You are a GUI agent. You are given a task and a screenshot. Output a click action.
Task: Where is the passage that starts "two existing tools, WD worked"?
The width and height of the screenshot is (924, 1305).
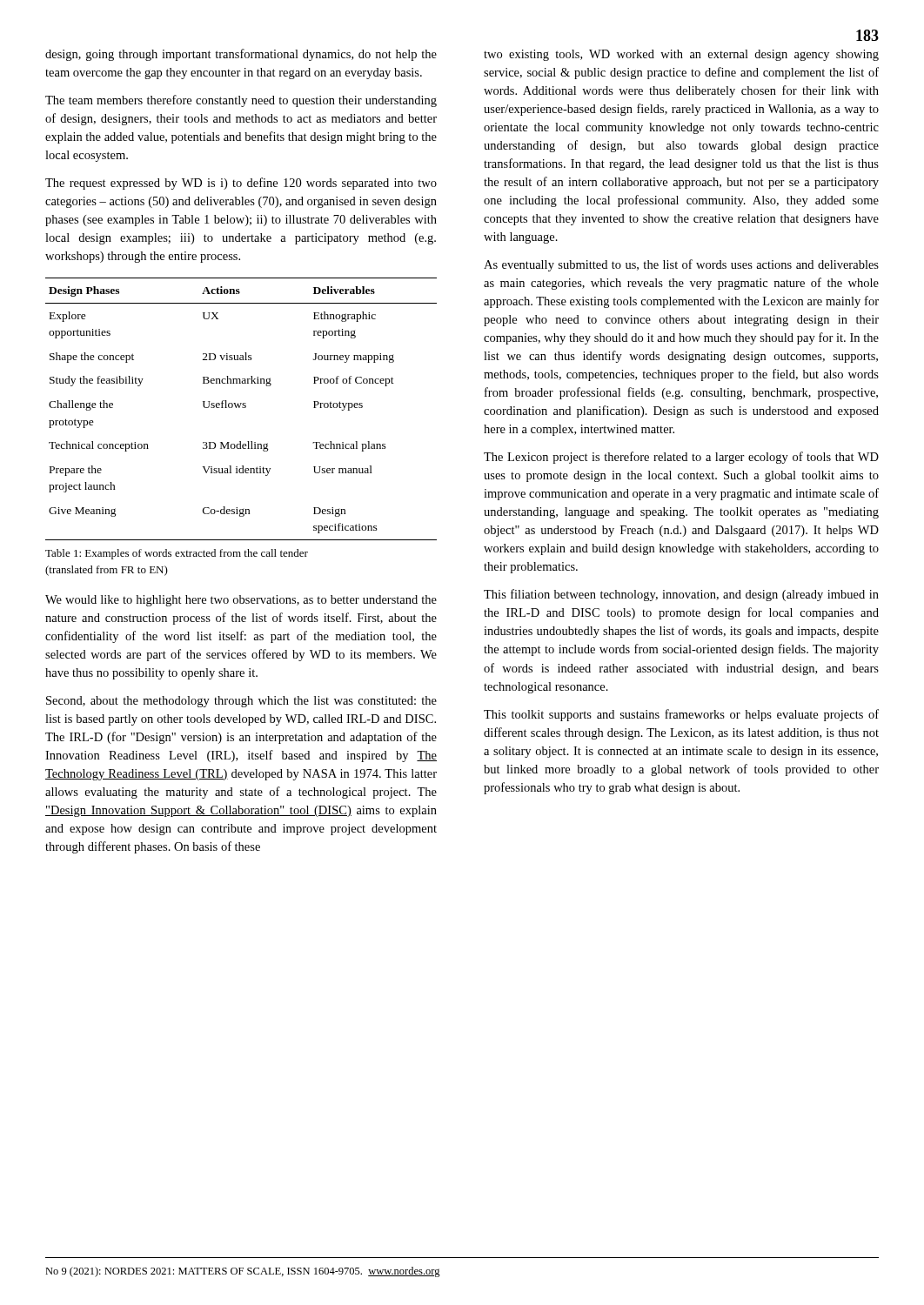(x=681, y=145)
